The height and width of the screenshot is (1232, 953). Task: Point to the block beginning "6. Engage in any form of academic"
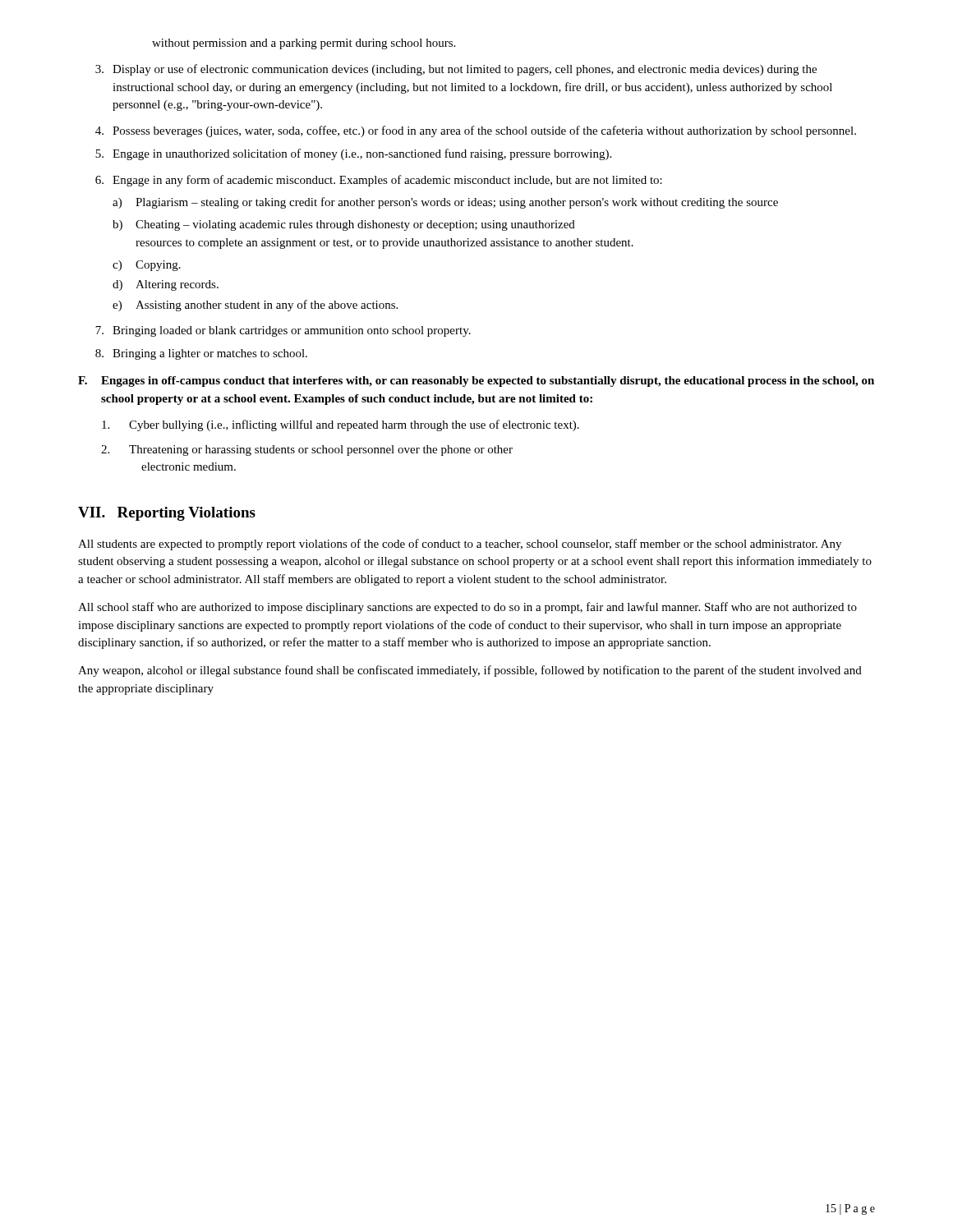pos(476,244)
